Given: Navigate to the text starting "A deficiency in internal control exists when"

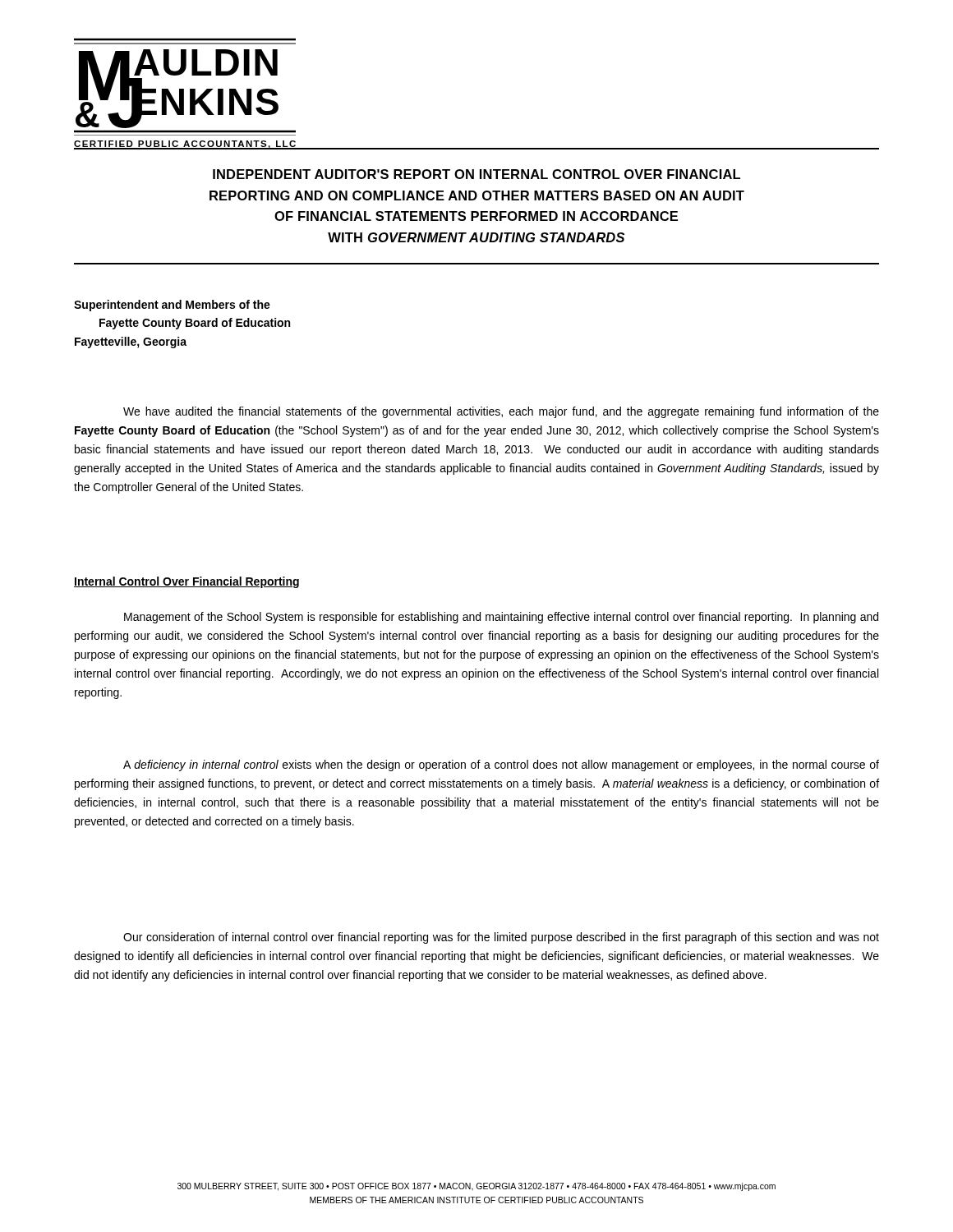Looking at the screenshot, I should click(x=476, y=794).
